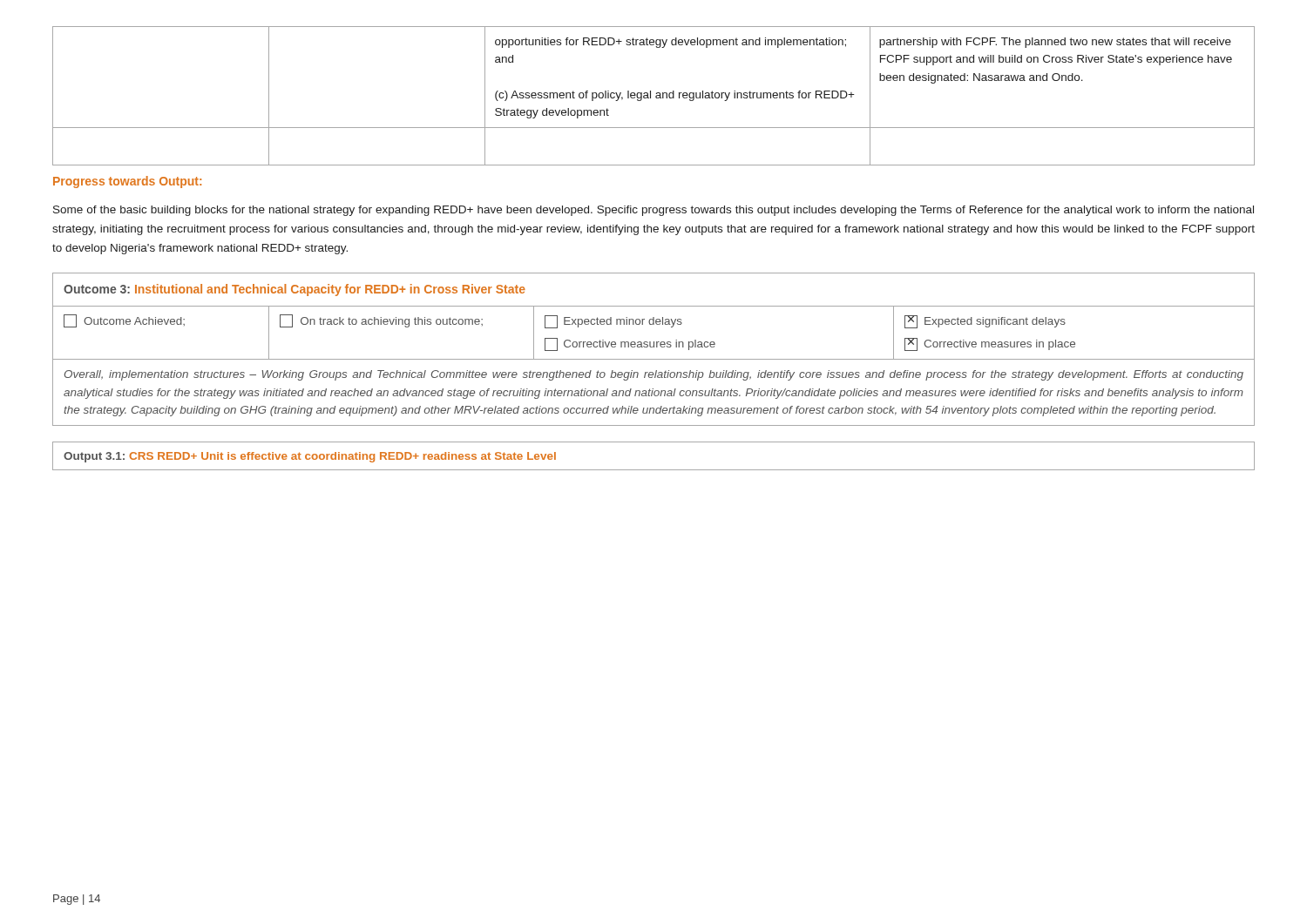1307x924 pixels.
Task: Find the text block that says "Some of the"
Action: point(654,229)
